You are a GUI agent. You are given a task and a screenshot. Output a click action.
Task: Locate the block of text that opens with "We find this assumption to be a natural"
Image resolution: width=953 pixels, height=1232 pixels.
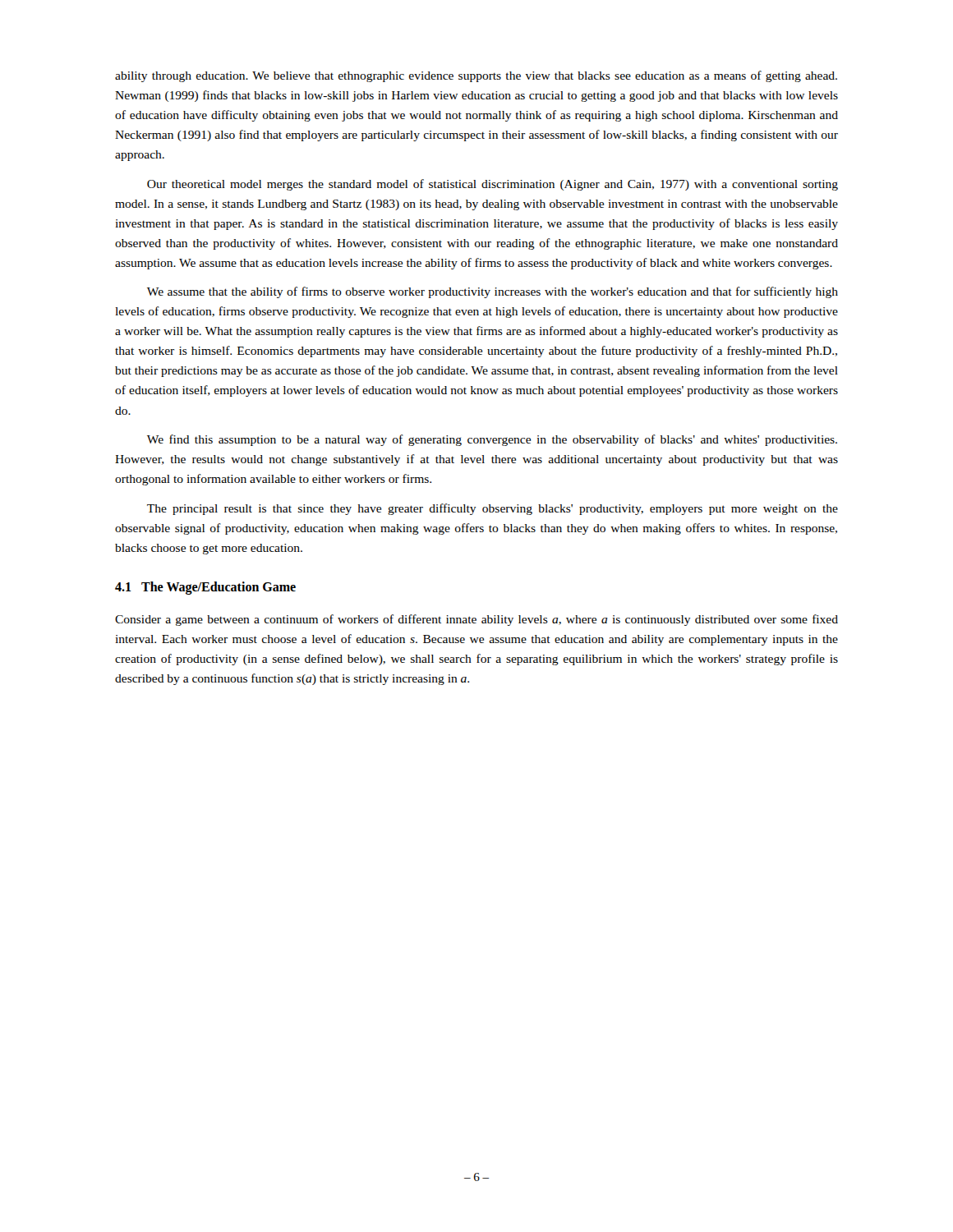(476, 459)
